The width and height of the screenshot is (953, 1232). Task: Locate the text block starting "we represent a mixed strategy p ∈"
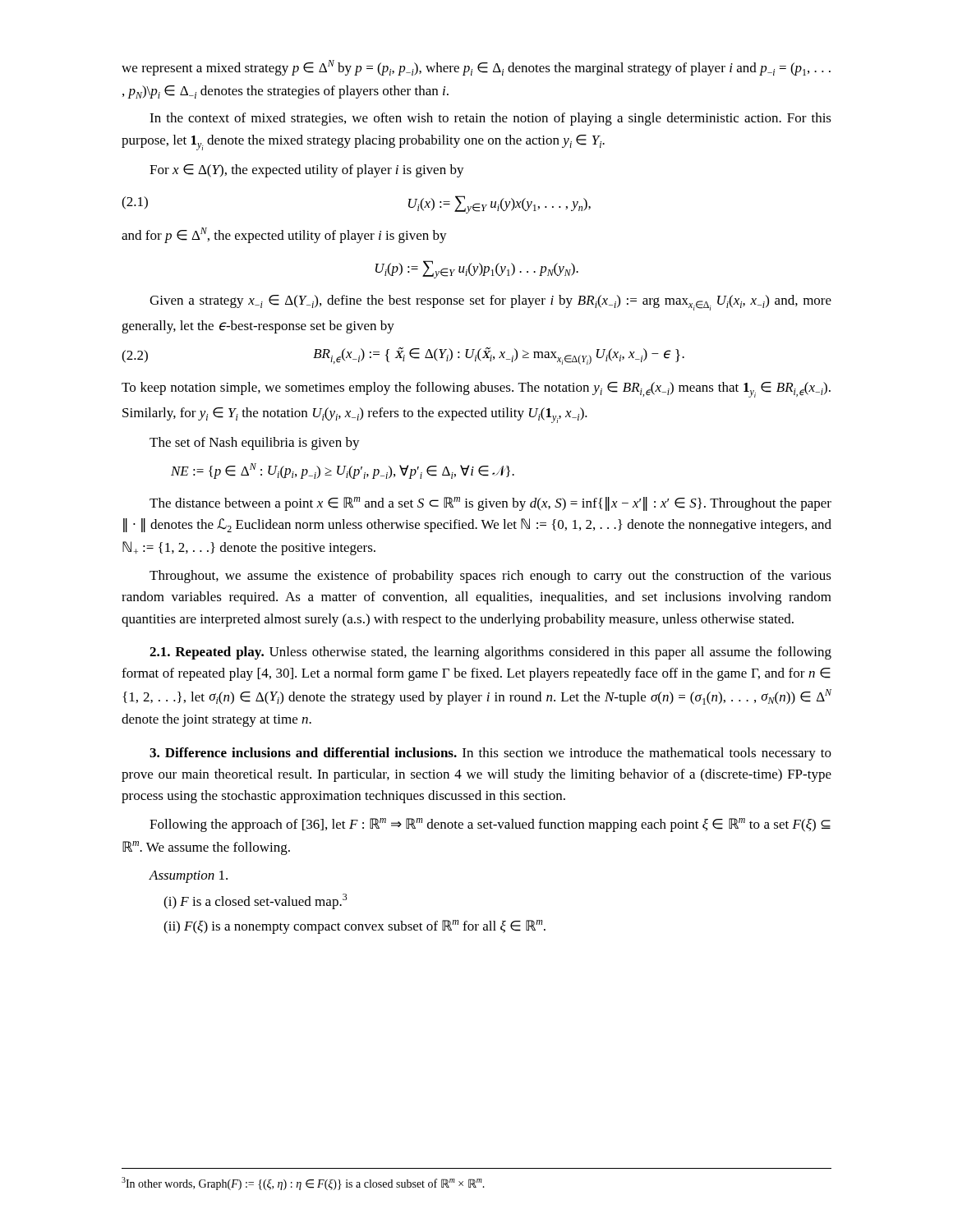[476, 79]
